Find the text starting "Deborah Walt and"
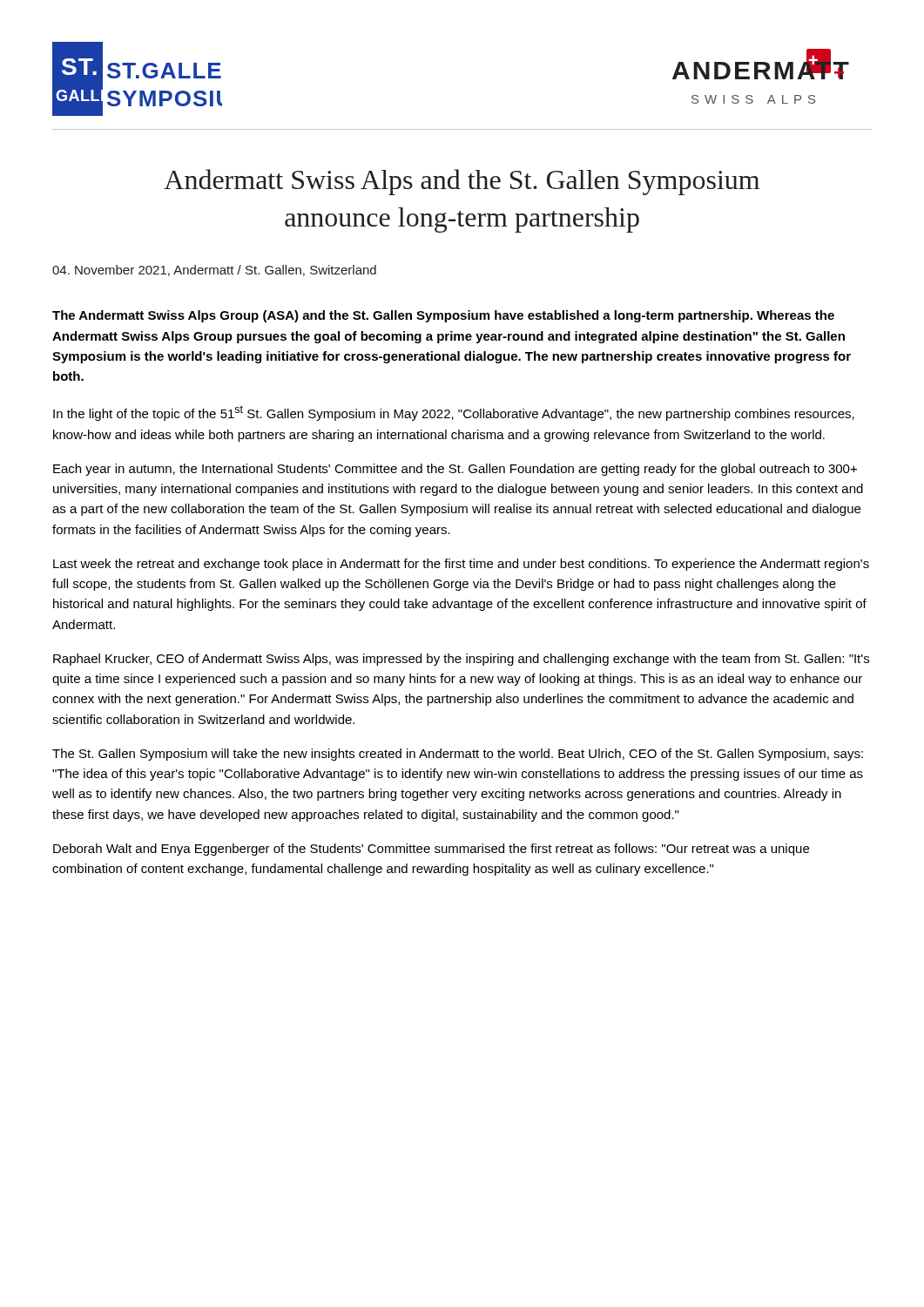Viewport: 924px width, 1307px height. coord(431,858)
